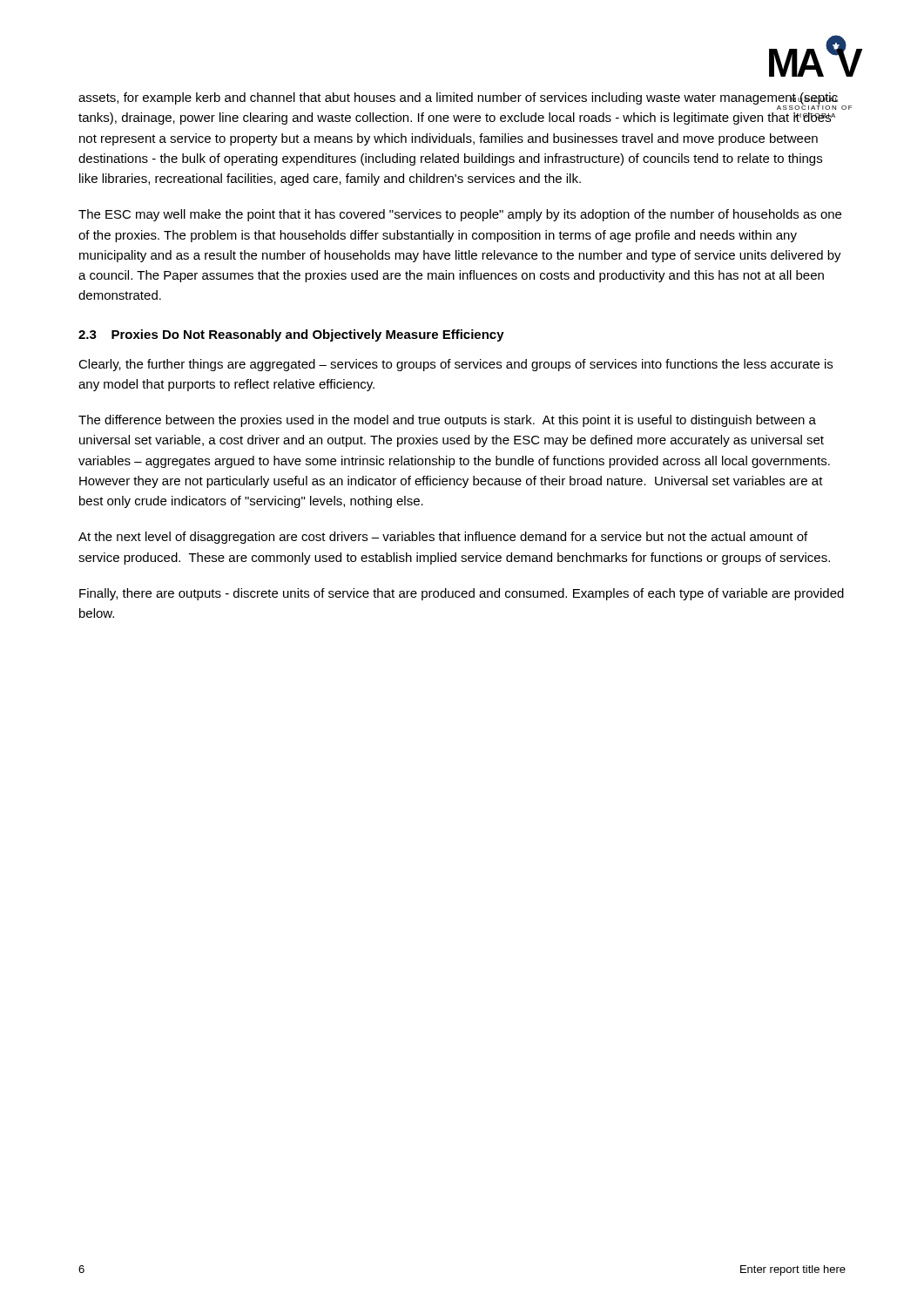Screen dimensions: 1307x924
Task: Locate the text block starting "The ESC may well make"
Action: tap(460, 255)
